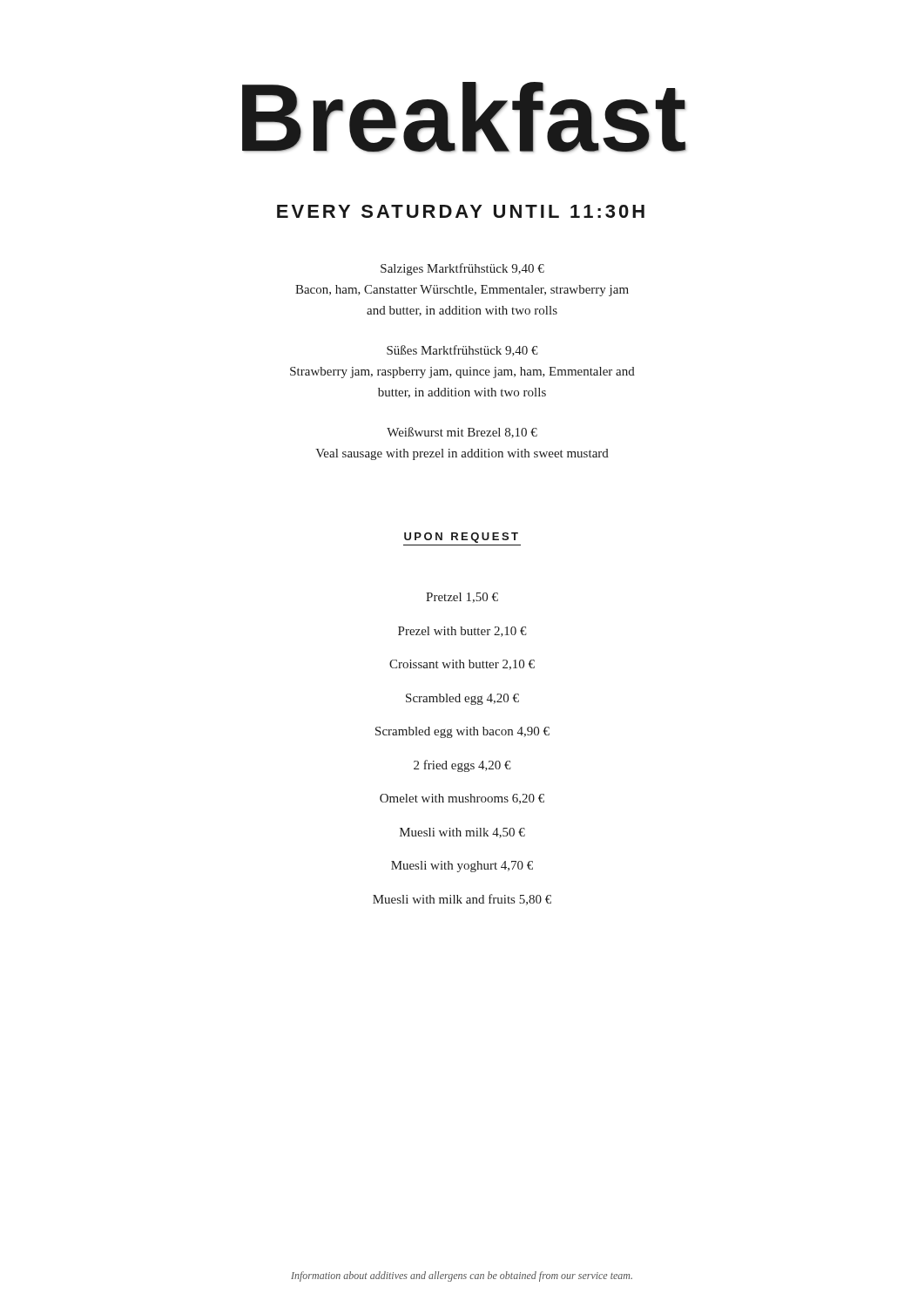
Task: Locate the list item that reads "Prezel with butter 2,10"
Action: (462, 630)
